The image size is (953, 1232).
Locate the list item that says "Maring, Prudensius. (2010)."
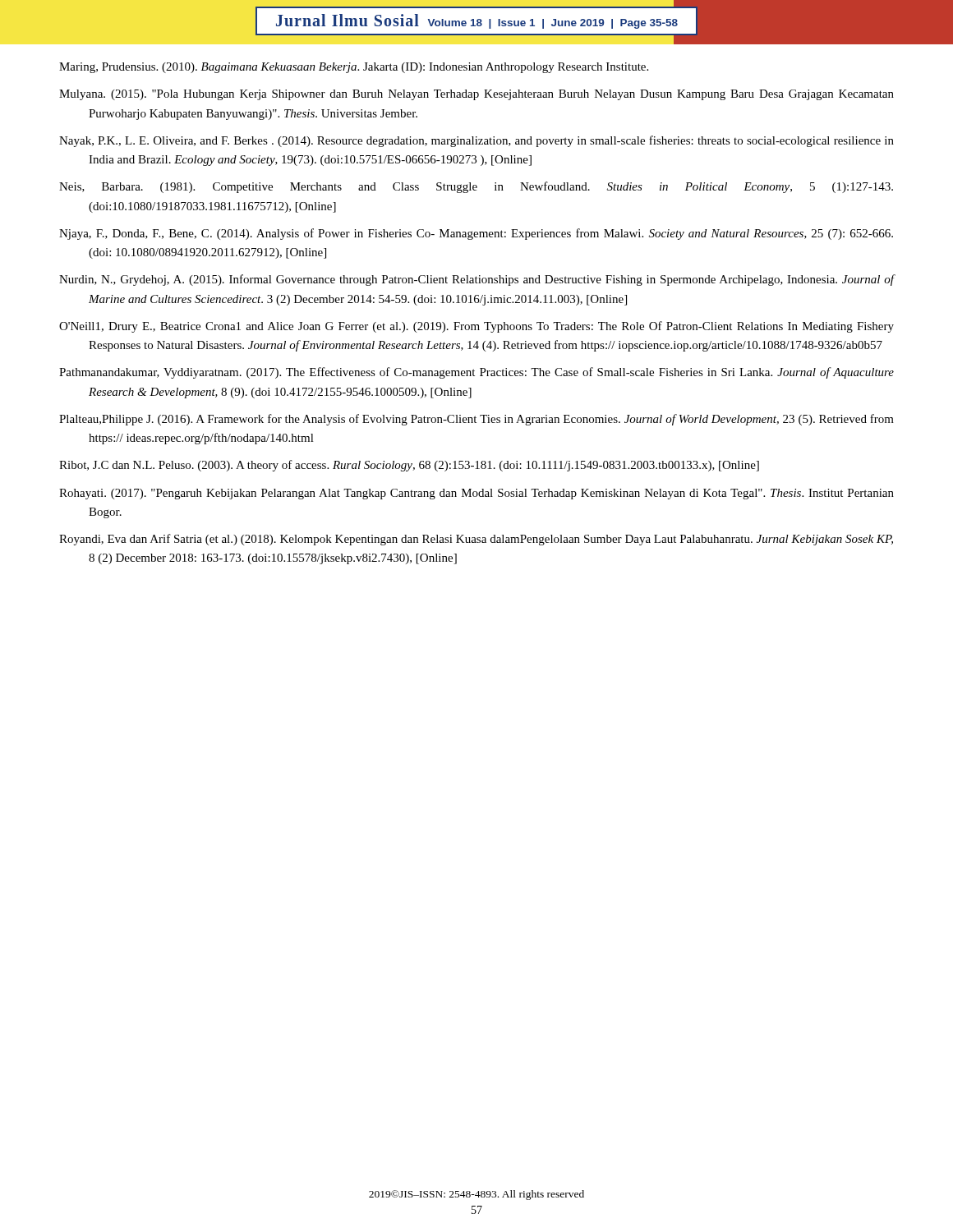point(354,67)
